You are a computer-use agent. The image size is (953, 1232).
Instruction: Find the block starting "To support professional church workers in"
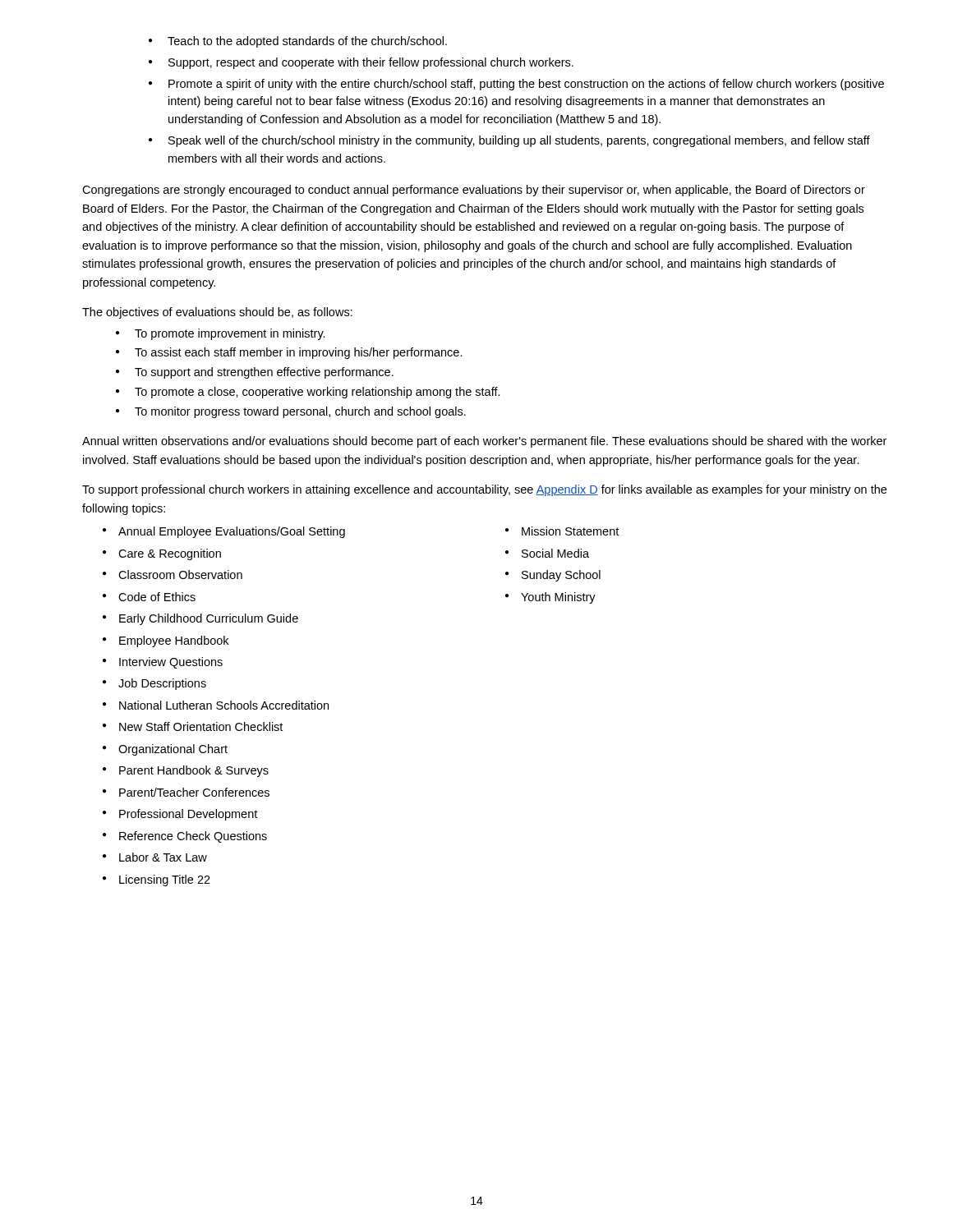pos(485,499)
